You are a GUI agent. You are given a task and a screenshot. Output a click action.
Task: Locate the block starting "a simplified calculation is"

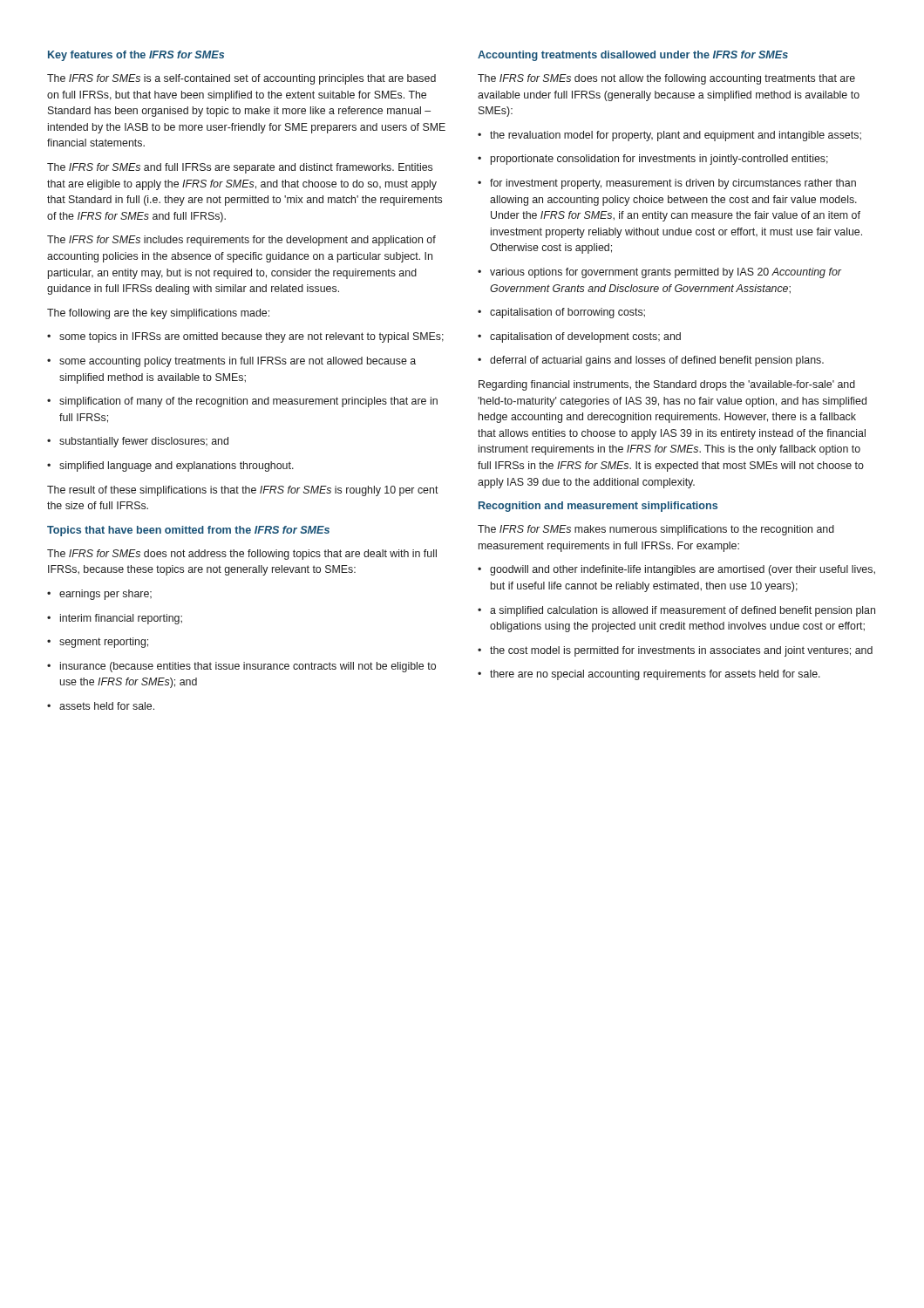[677, 618]
